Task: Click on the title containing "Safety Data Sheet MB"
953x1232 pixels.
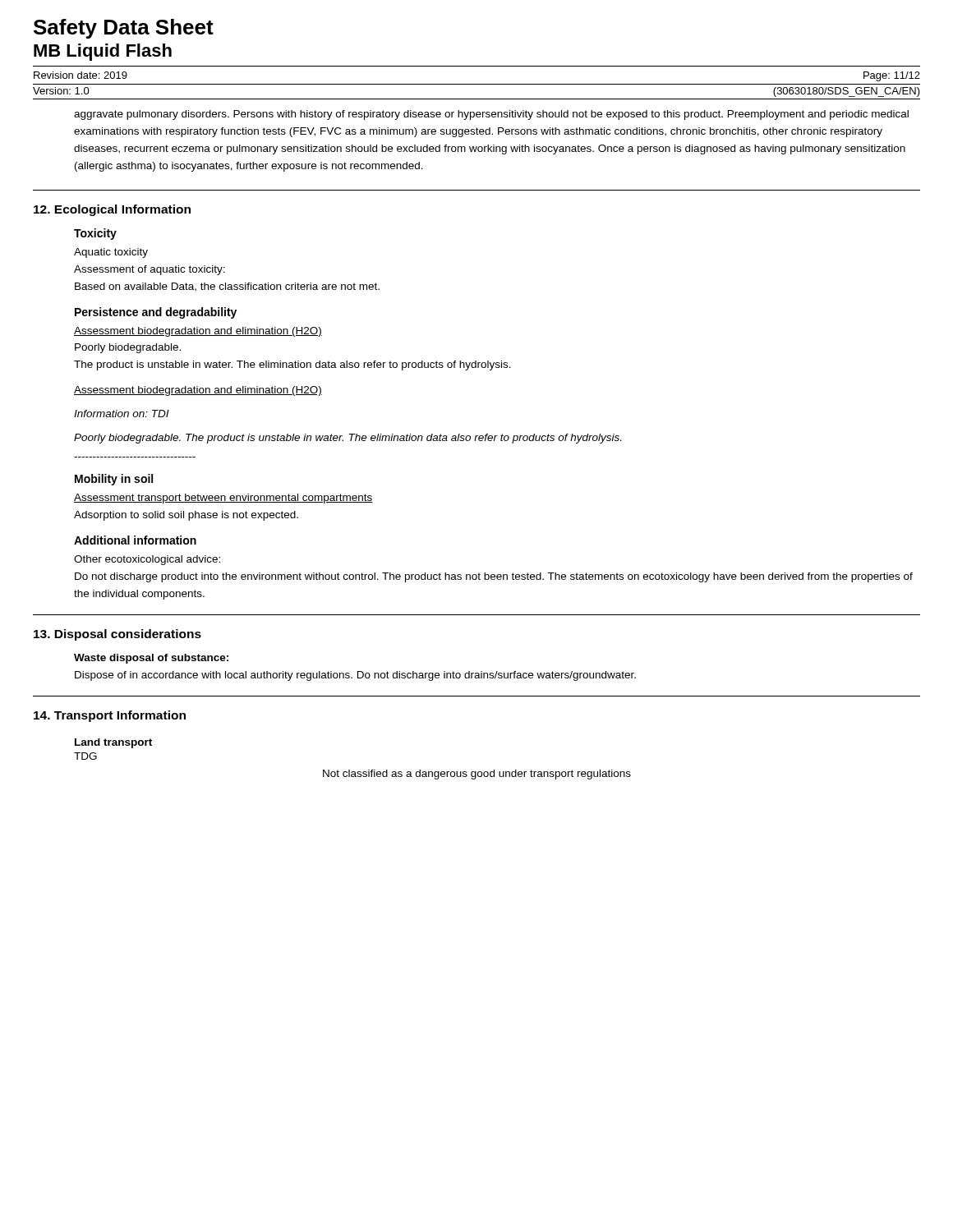Action: (124, 29)
